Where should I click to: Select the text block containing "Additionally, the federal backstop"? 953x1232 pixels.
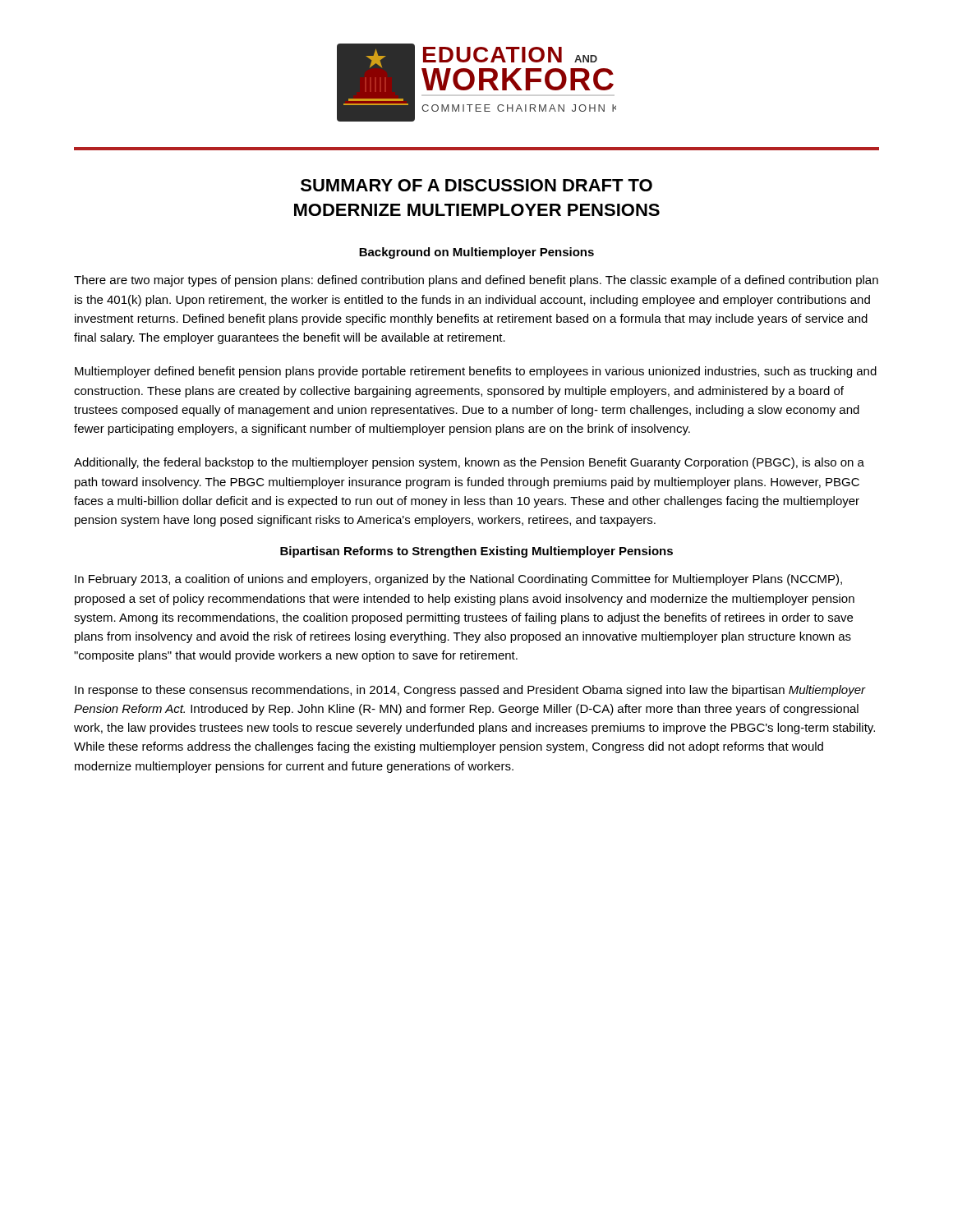(x=469, y=491)
